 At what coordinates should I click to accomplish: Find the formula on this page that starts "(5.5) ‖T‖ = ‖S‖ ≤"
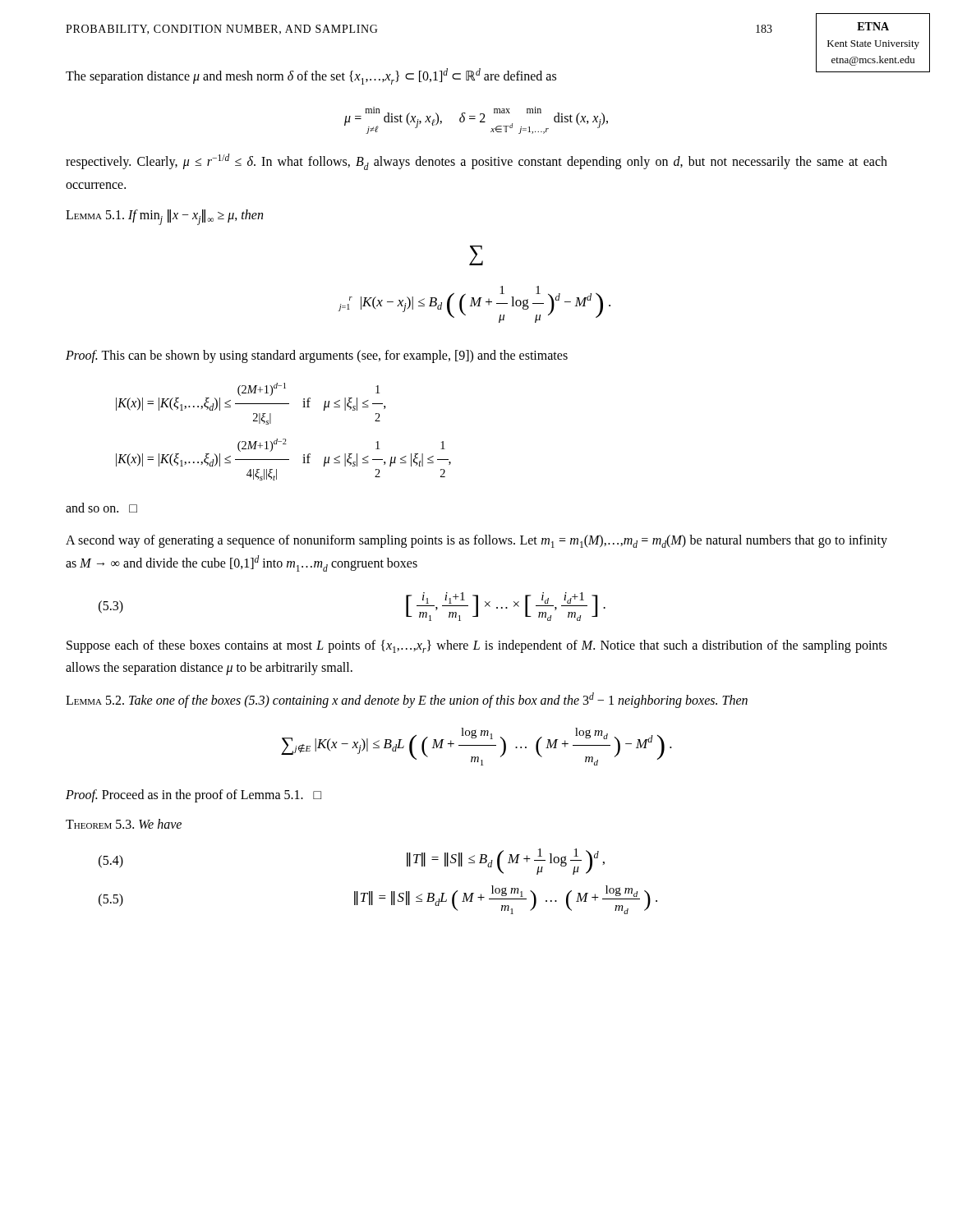pos(476,899)
